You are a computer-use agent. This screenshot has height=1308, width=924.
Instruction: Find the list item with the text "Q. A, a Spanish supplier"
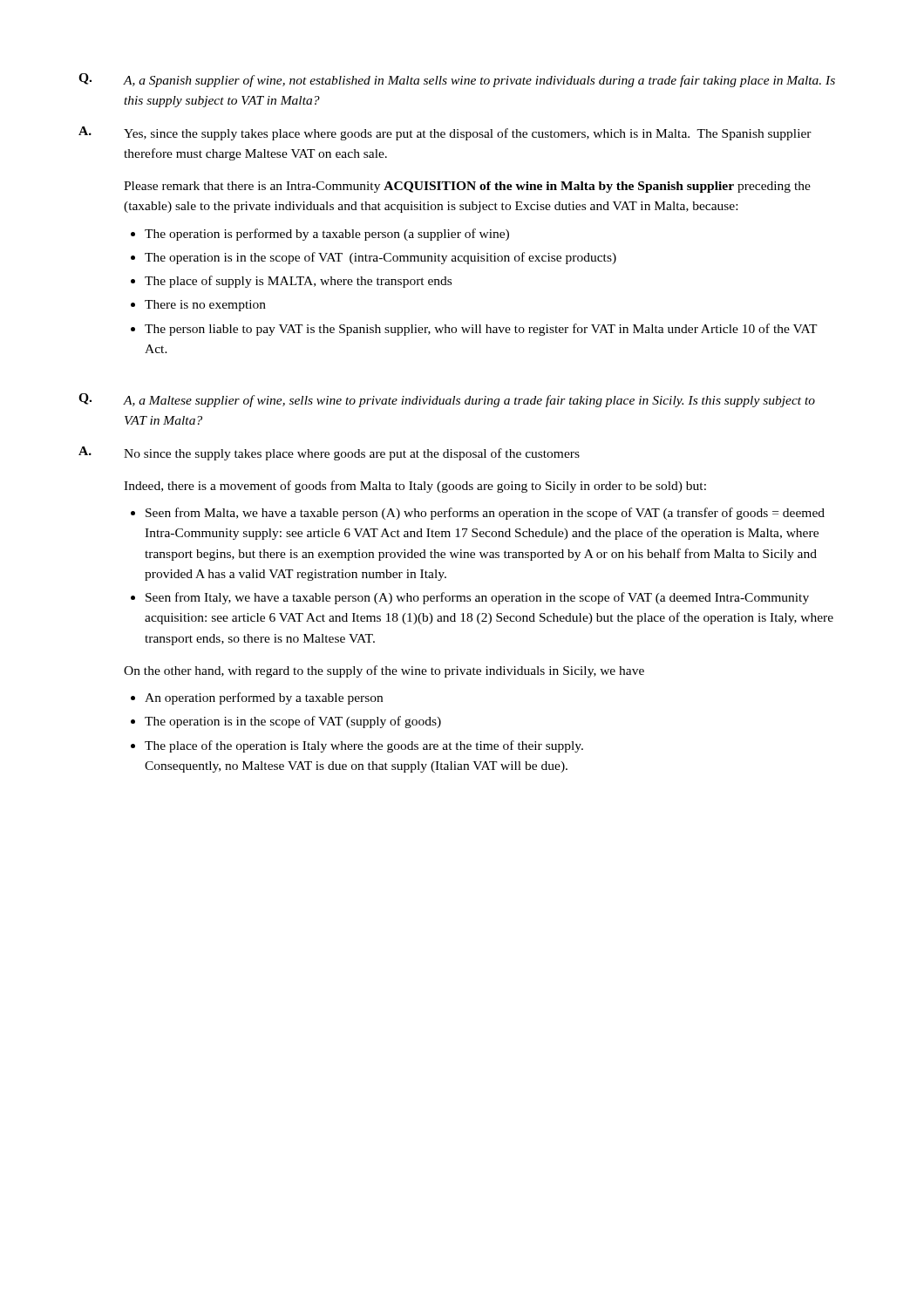(458, 90)
